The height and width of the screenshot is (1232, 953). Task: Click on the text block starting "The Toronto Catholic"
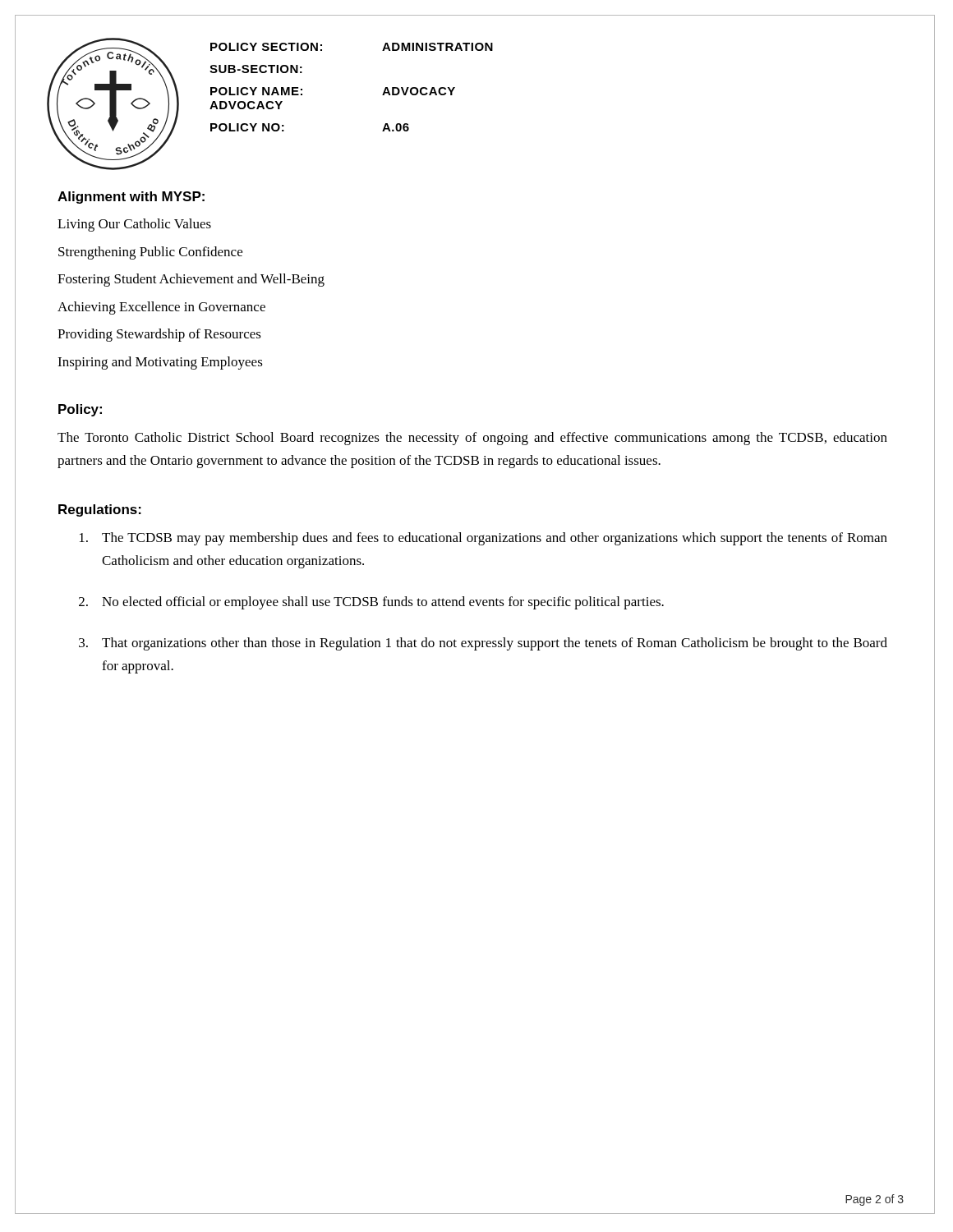point(472,449)
